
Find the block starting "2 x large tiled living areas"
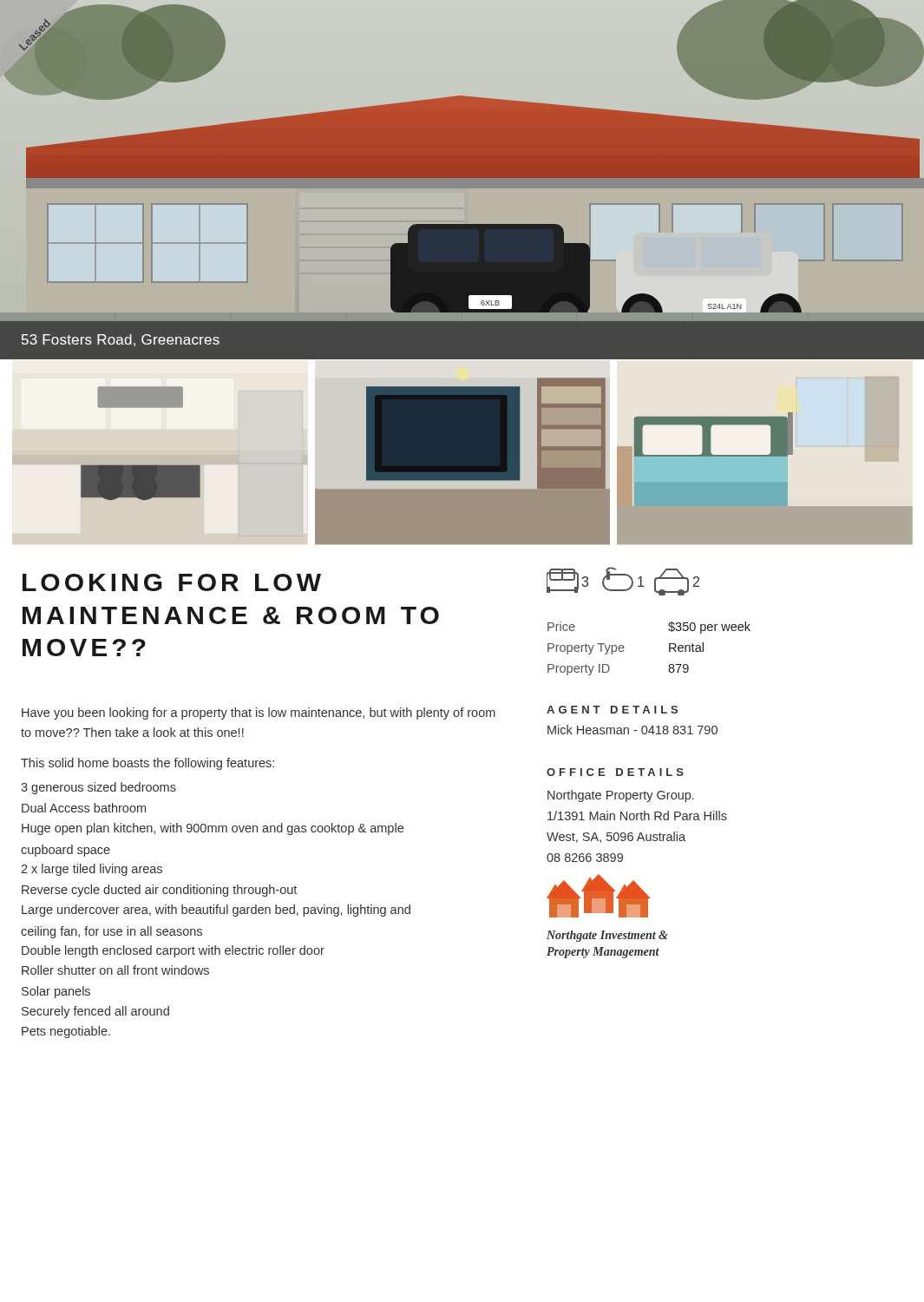pyautogui.click(x=92, y=869)
